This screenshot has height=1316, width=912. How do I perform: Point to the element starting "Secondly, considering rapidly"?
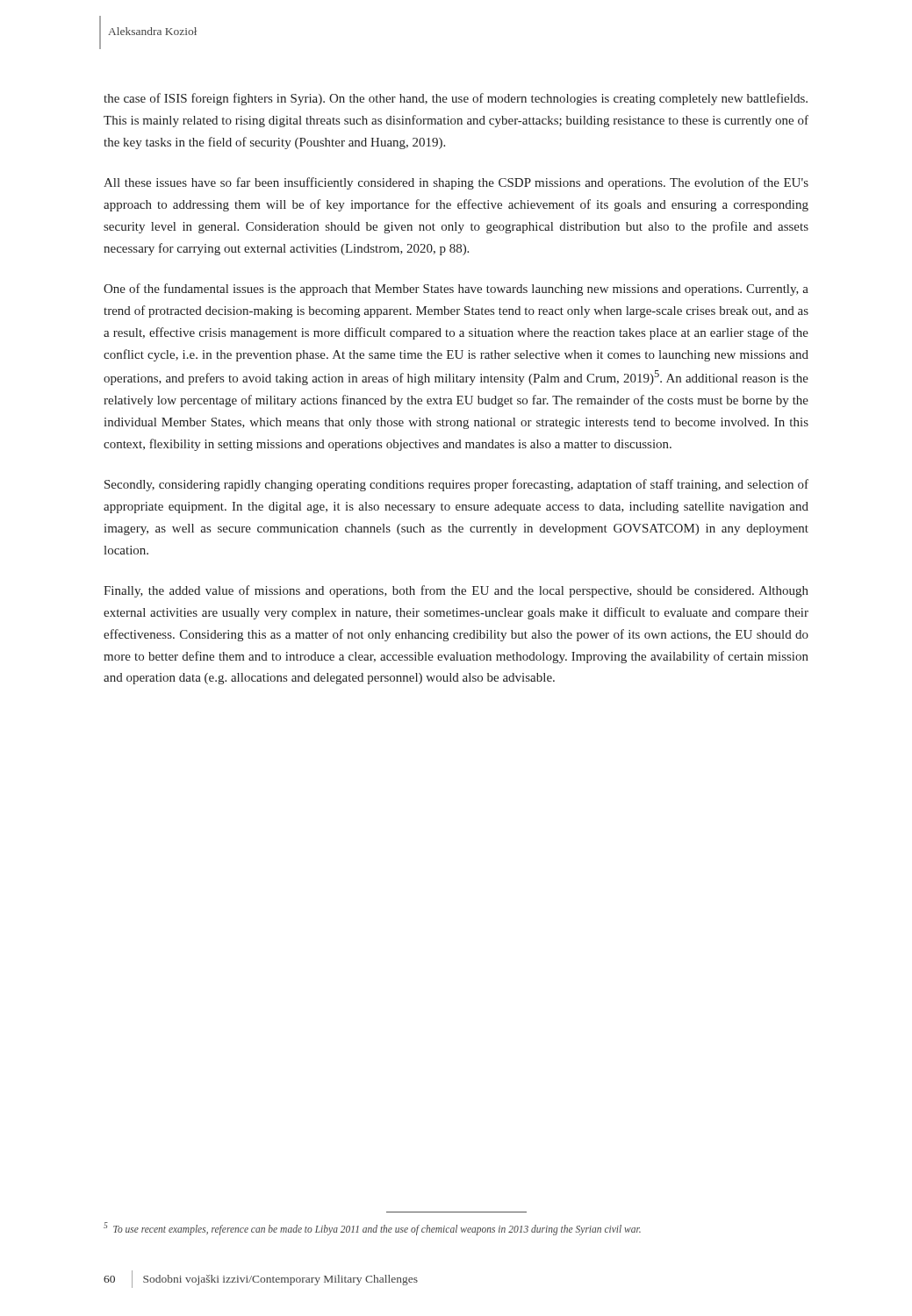click(456, 517)
